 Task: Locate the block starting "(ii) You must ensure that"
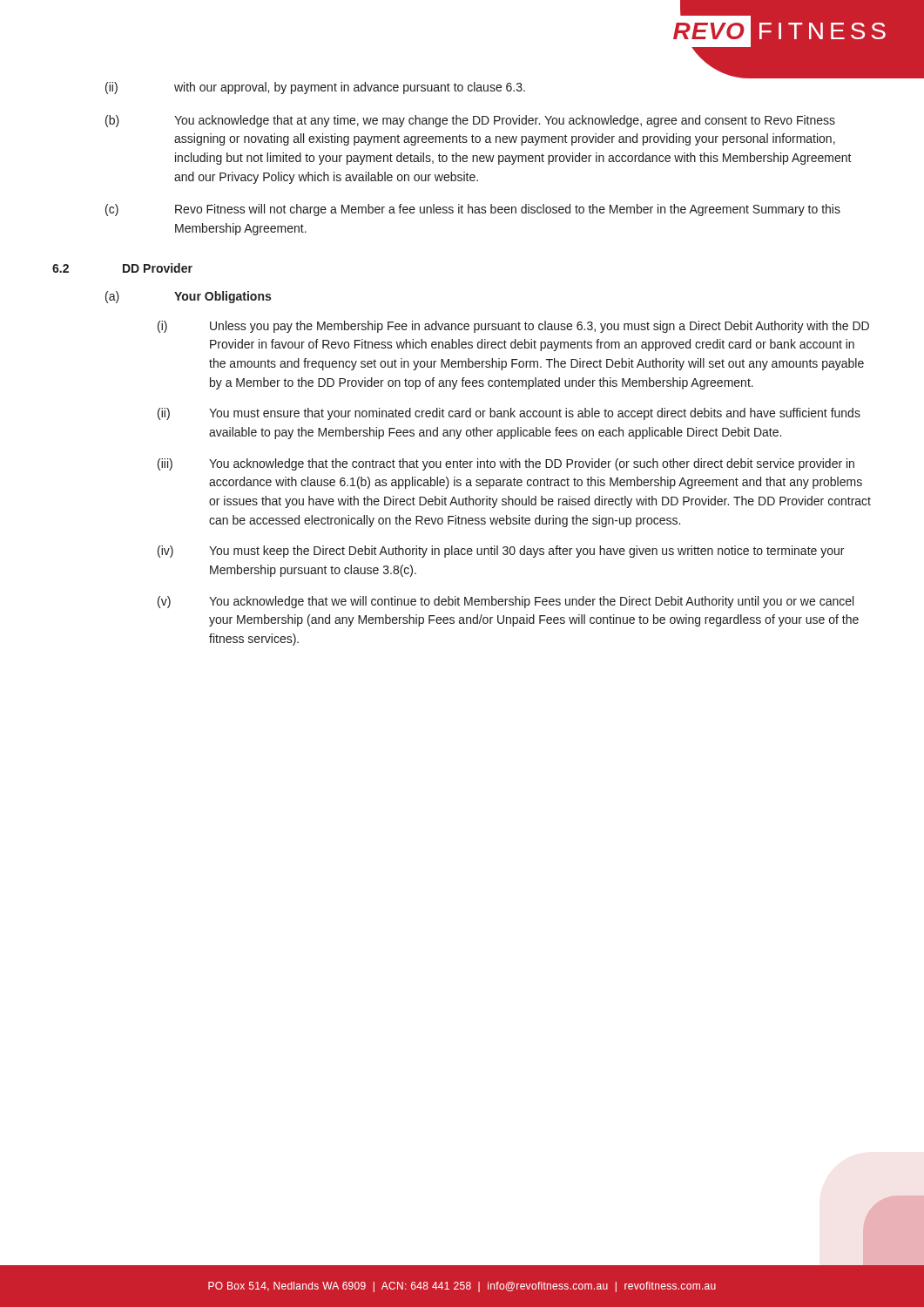pos(514,423)
